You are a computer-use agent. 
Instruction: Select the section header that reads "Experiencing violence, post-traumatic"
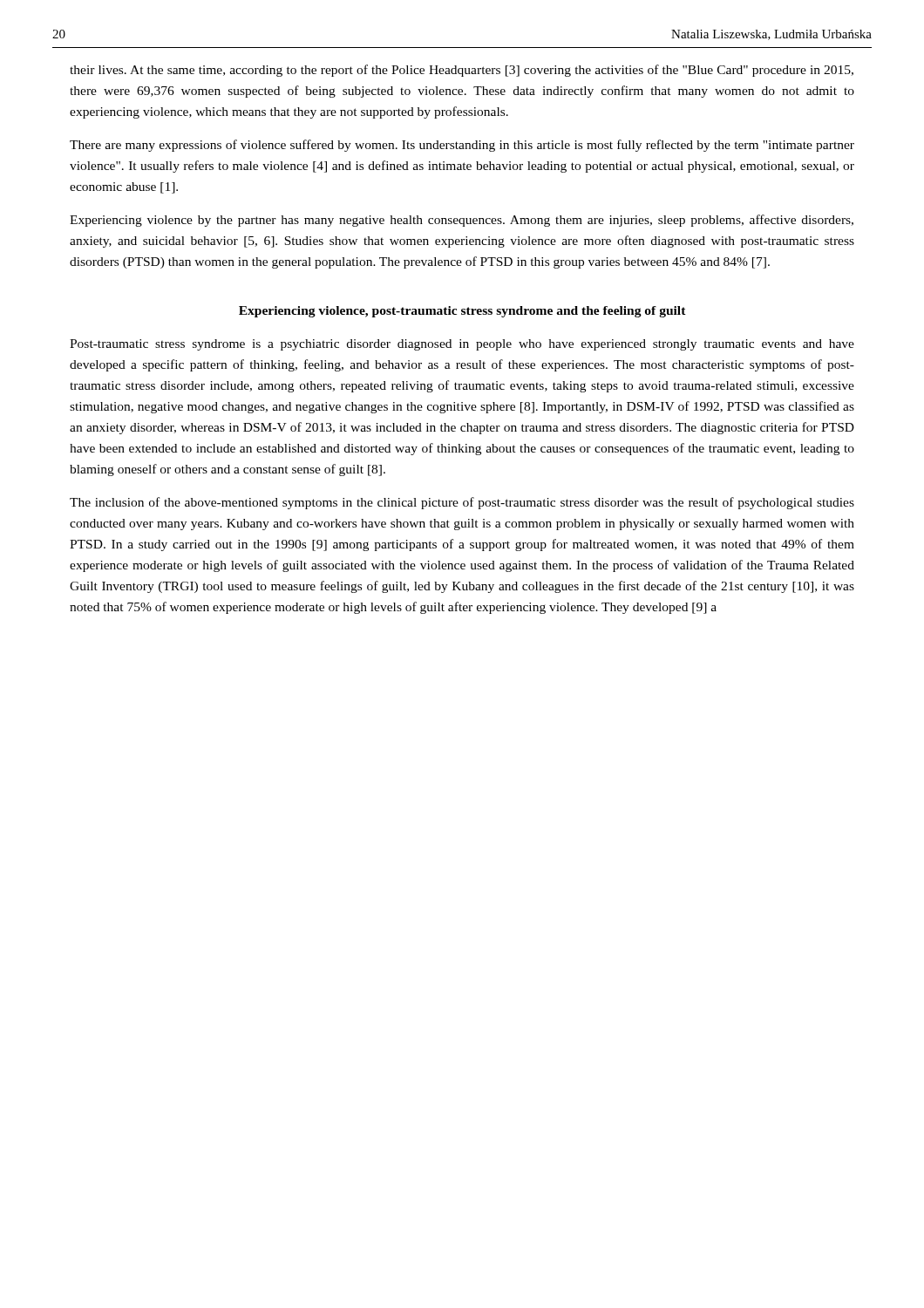(462, 310)
